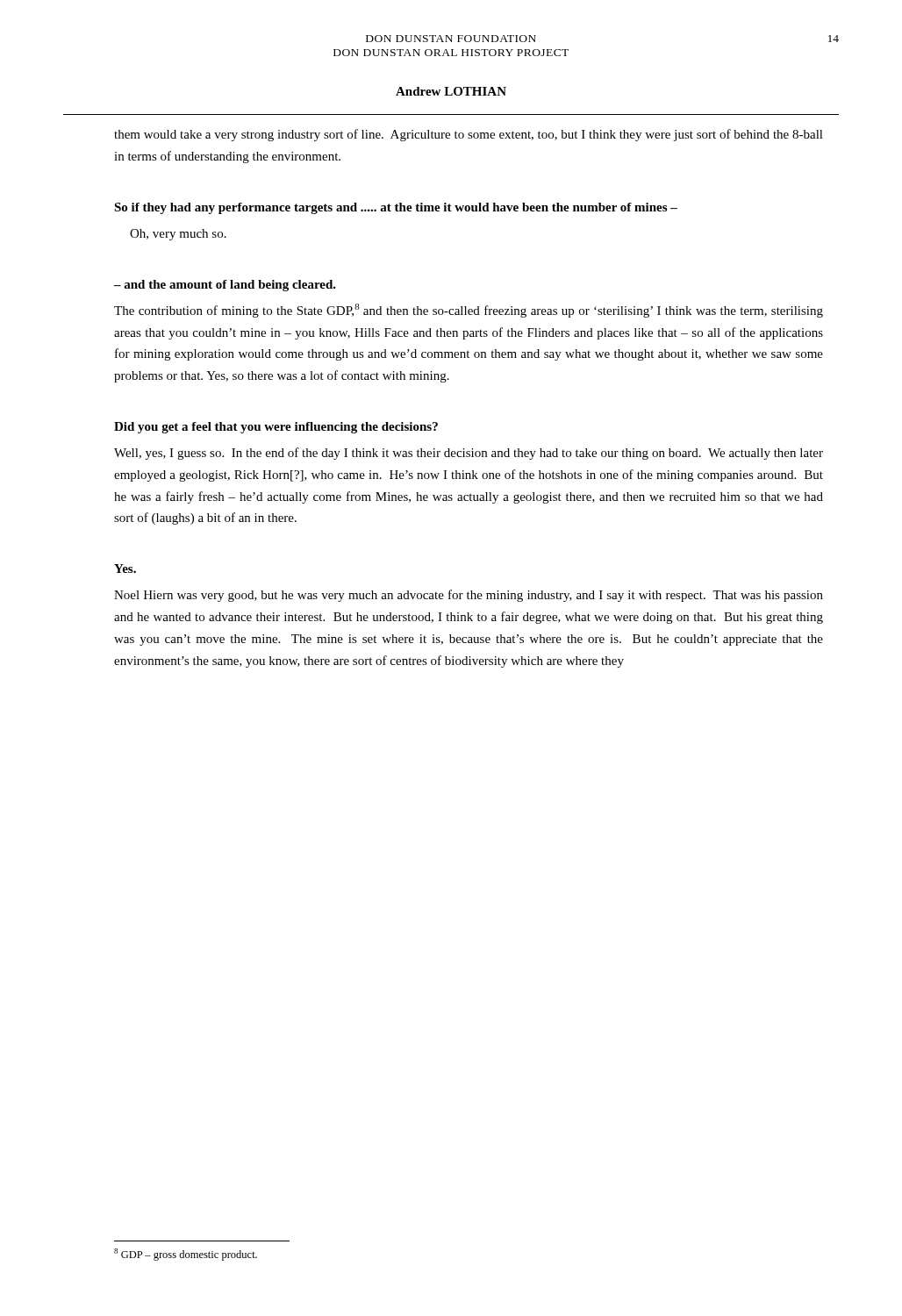This screenshot has width=902, height=1316.
Task: Locate the passage starting "Oh, very much so."
Action: (x=178, y=233)
